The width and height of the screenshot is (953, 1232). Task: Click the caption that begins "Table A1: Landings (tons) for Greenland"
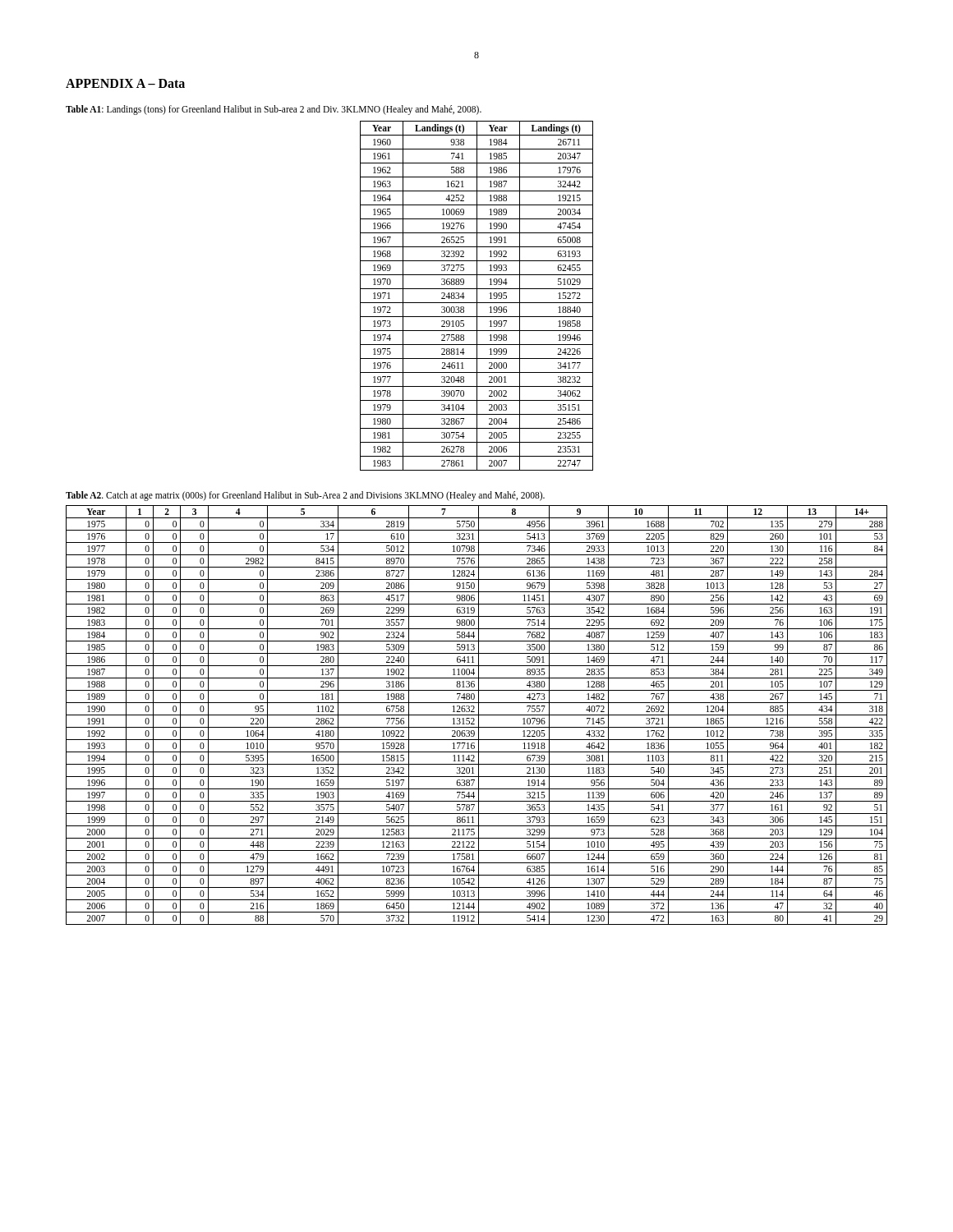pyautogui.click(x=274, y=109)
